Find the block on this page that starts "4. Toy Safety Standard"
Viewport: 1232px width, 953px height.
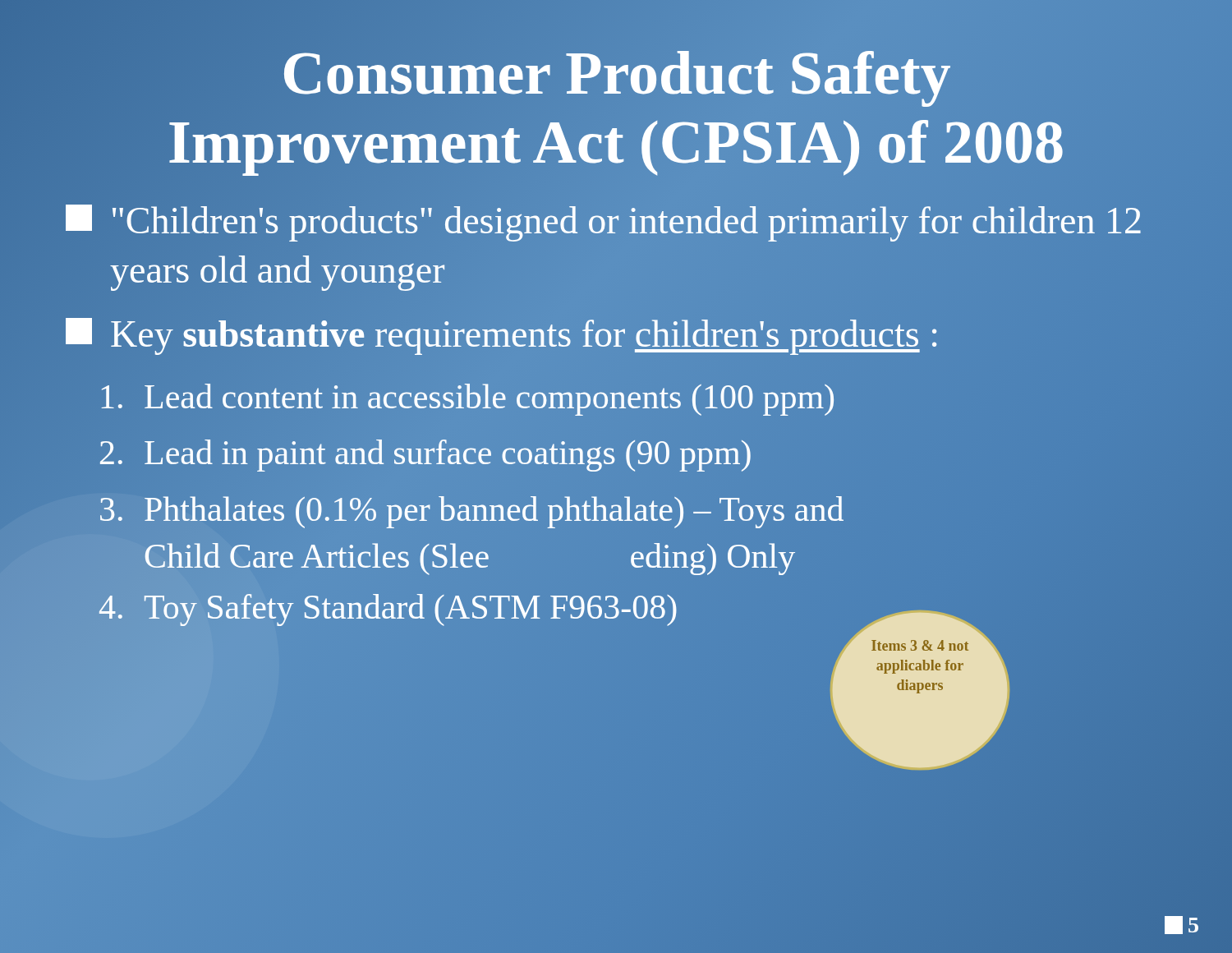click(641, 608)
